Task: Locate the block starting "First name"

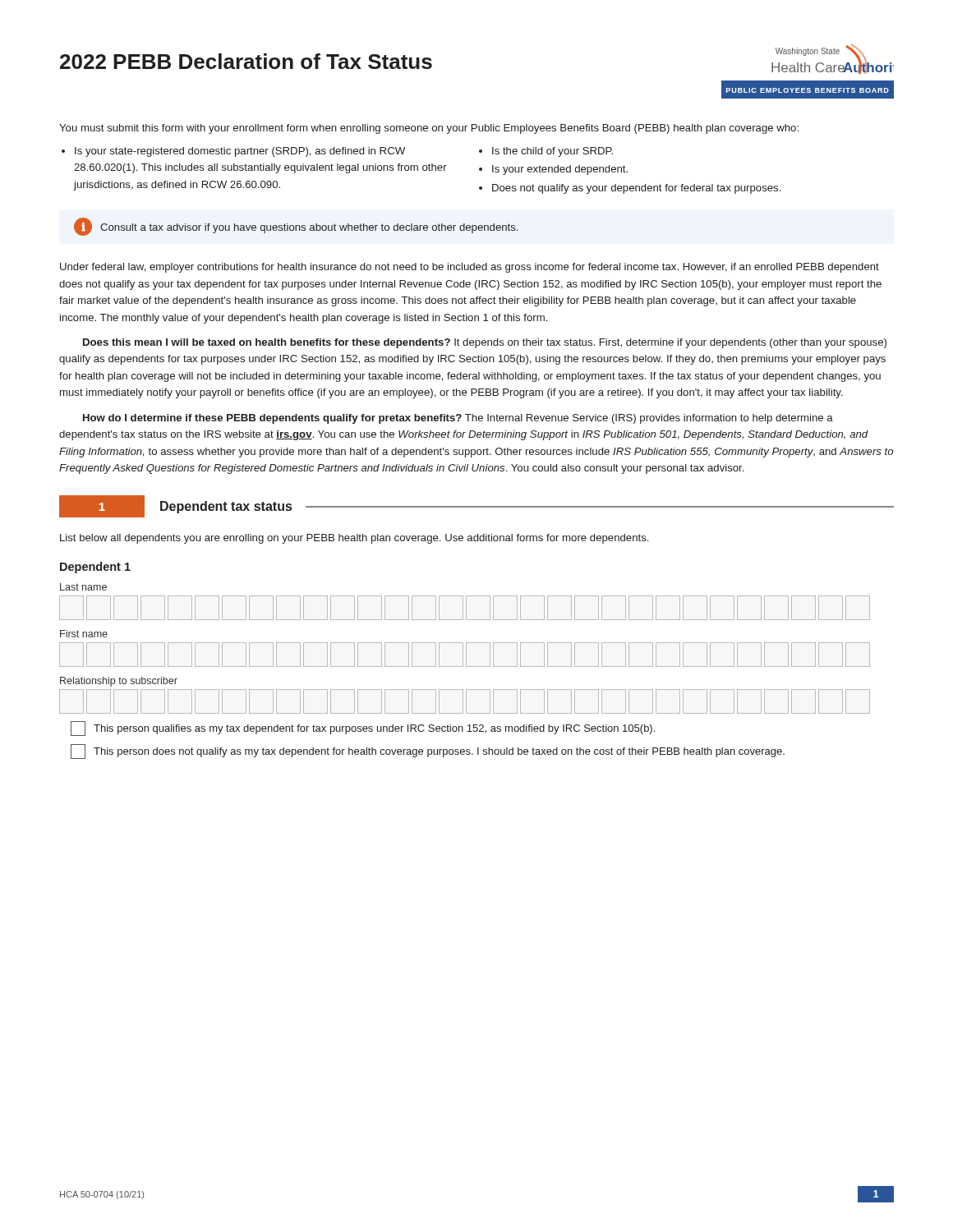Action: pyautogui.click(x=83, y=634)
